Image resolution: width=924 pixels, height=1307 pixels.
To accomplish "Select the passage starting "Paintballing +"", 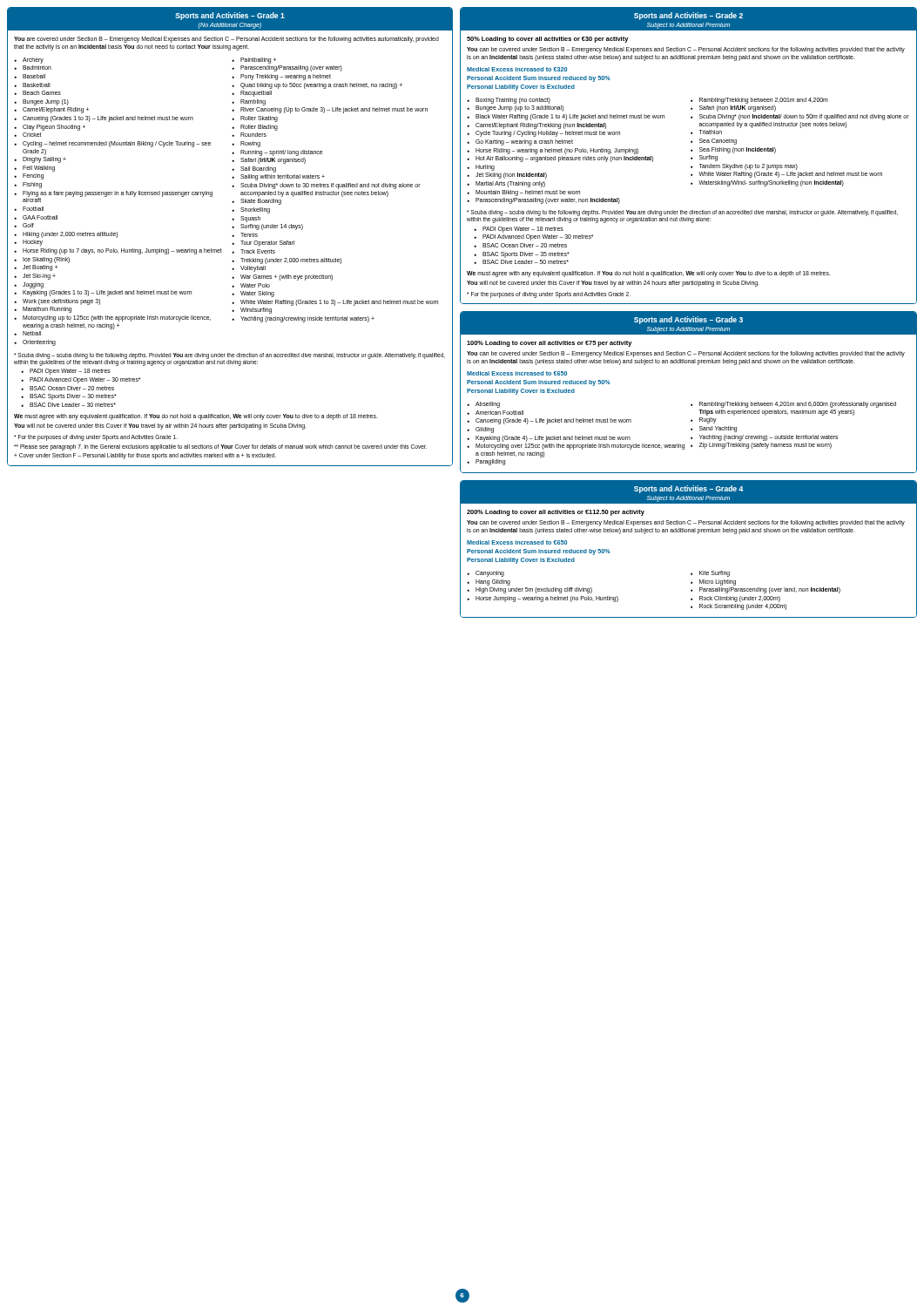I will pyautogui.click(x=258, y=59).
